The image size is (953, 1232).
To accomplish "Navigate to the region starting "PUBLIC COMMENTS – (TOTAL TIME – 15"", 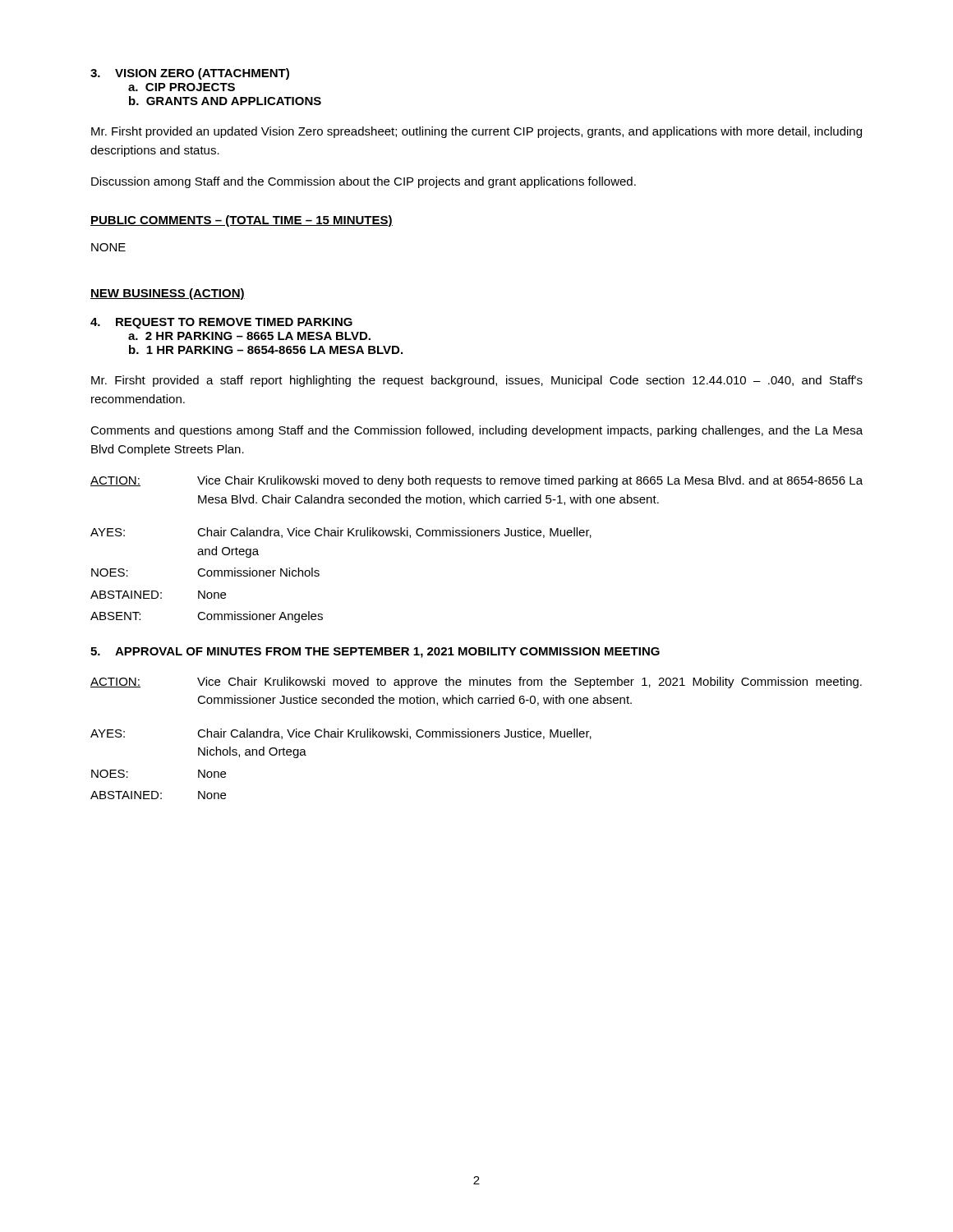I will [x=241, y=219].
